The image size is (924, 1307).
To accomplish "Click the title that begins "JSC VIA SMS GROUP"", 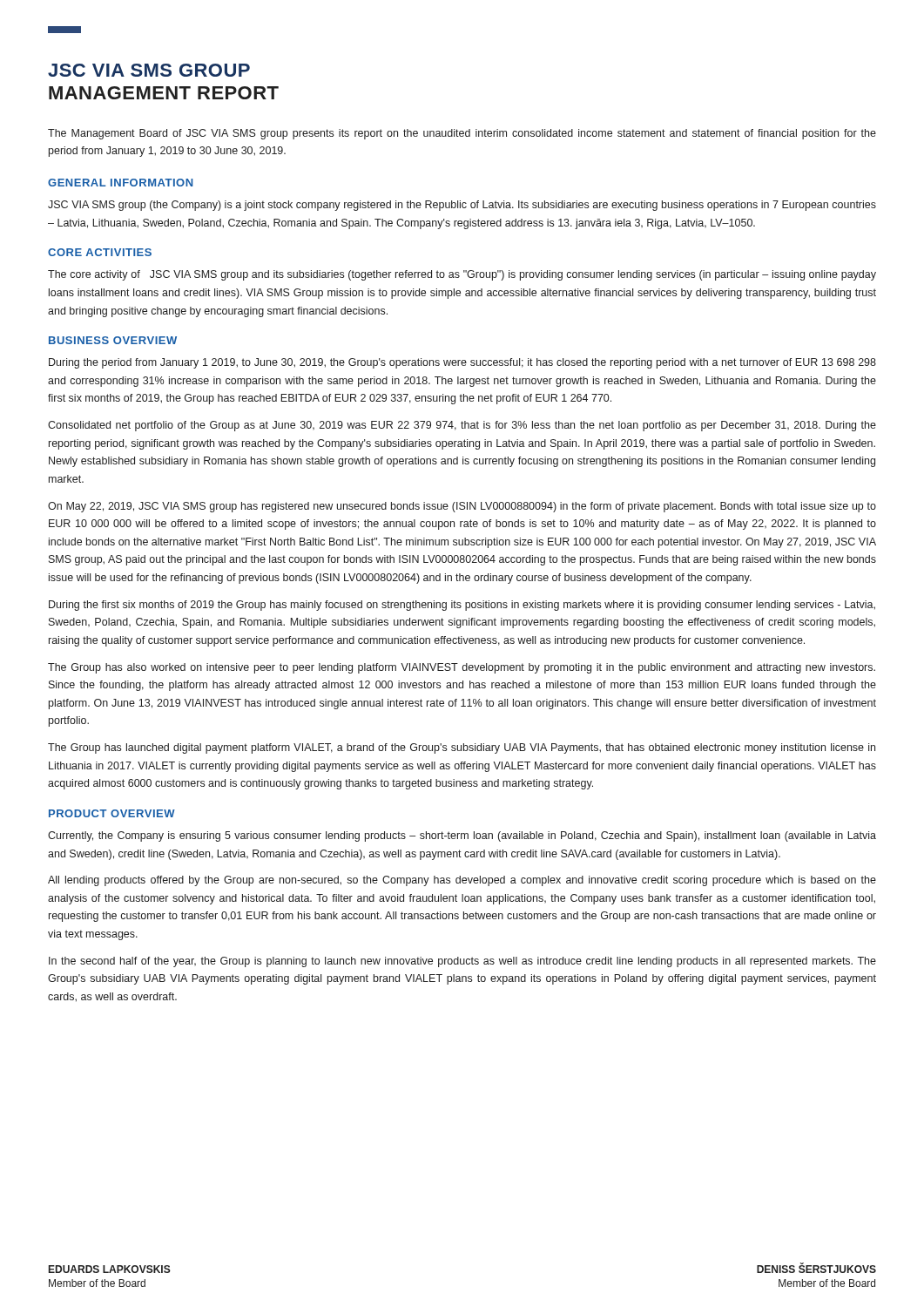I will point(149,70).
